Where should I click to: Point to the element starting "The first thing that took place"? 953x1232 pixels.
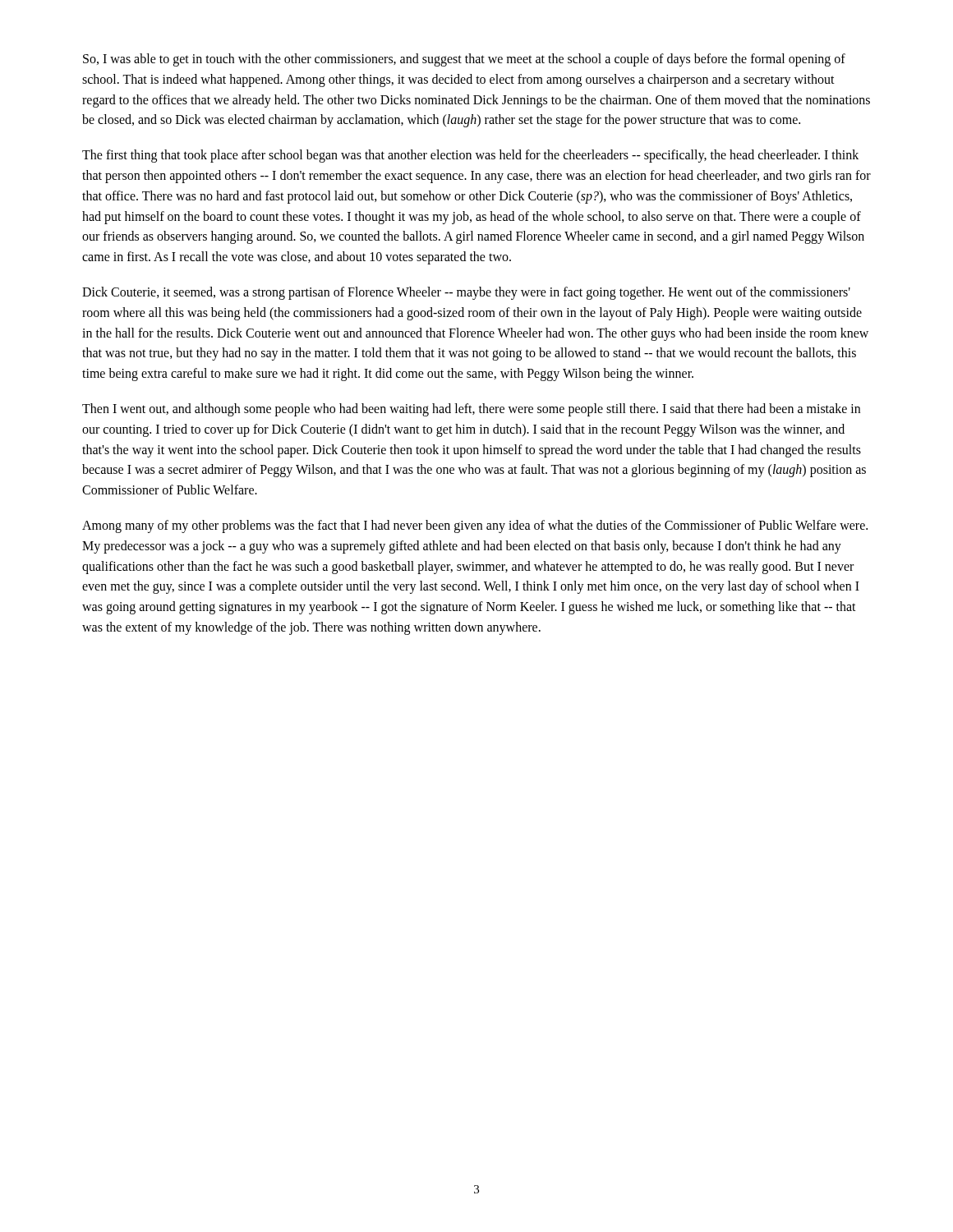coord(476,206)
